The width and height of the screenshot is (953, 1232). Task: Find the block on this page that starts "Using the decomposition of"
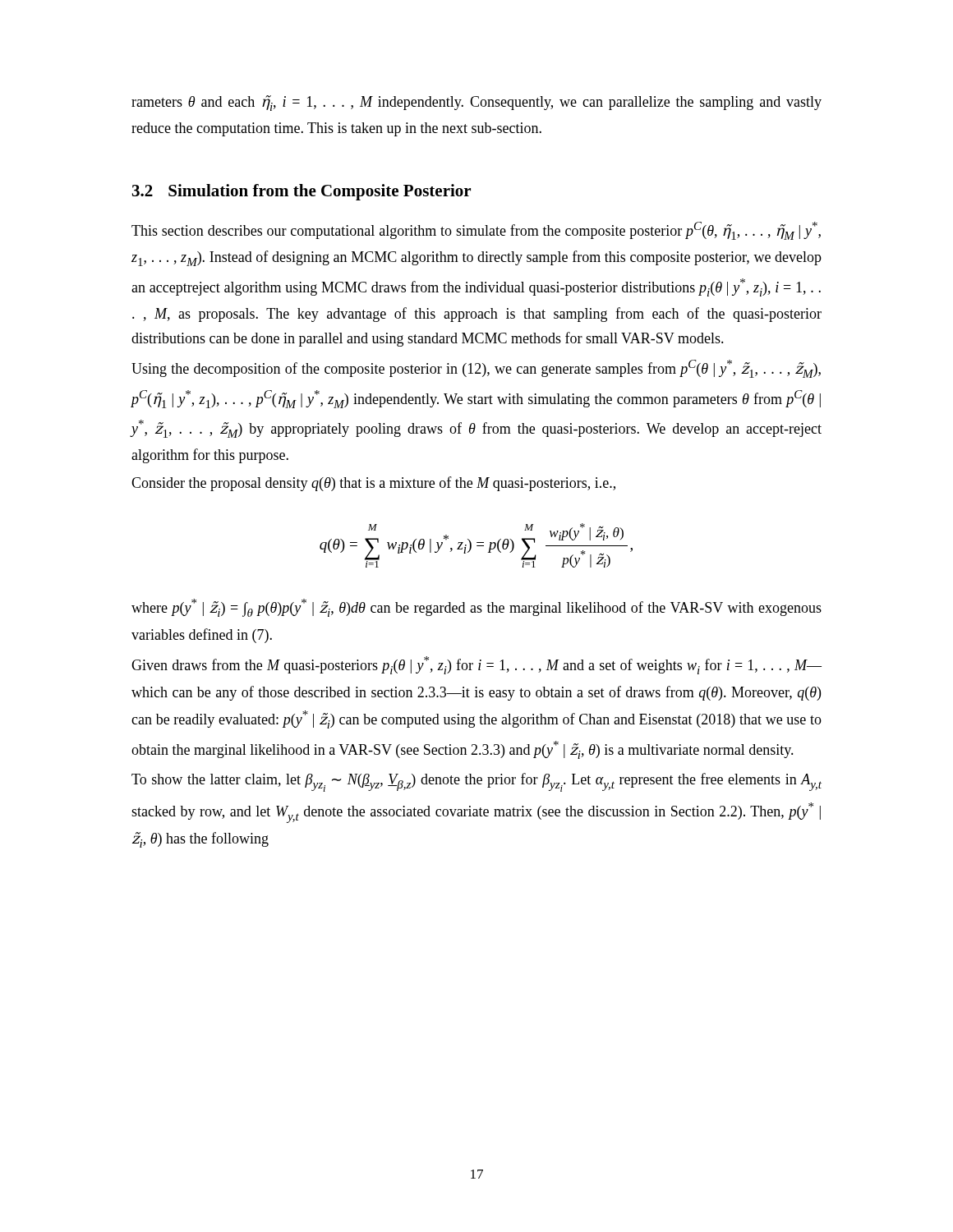(476, 411)
